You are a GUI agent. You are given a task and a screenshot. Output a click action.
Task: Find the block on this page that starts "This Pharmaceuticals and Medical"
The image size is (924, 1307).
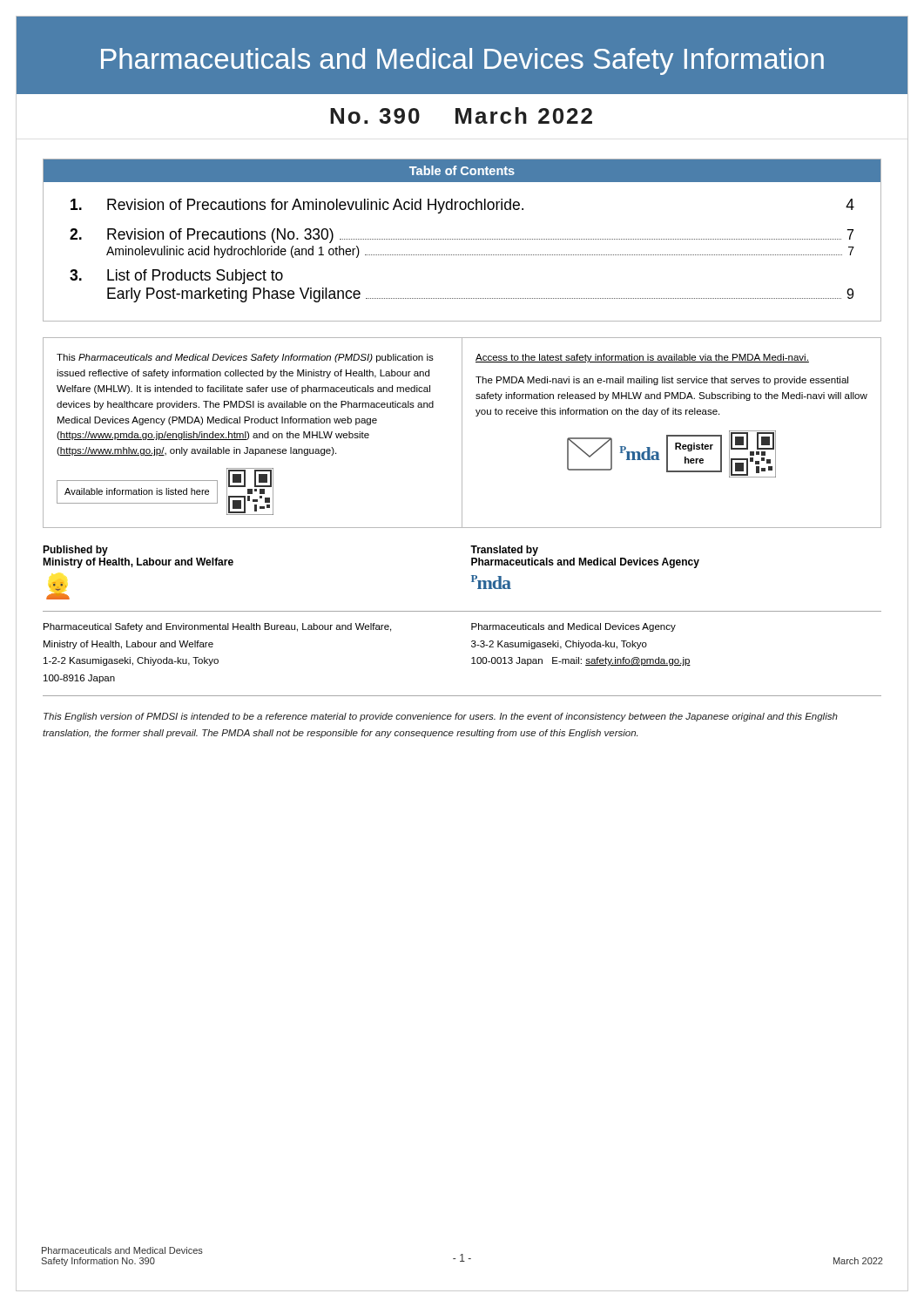[x=253, y=433]
